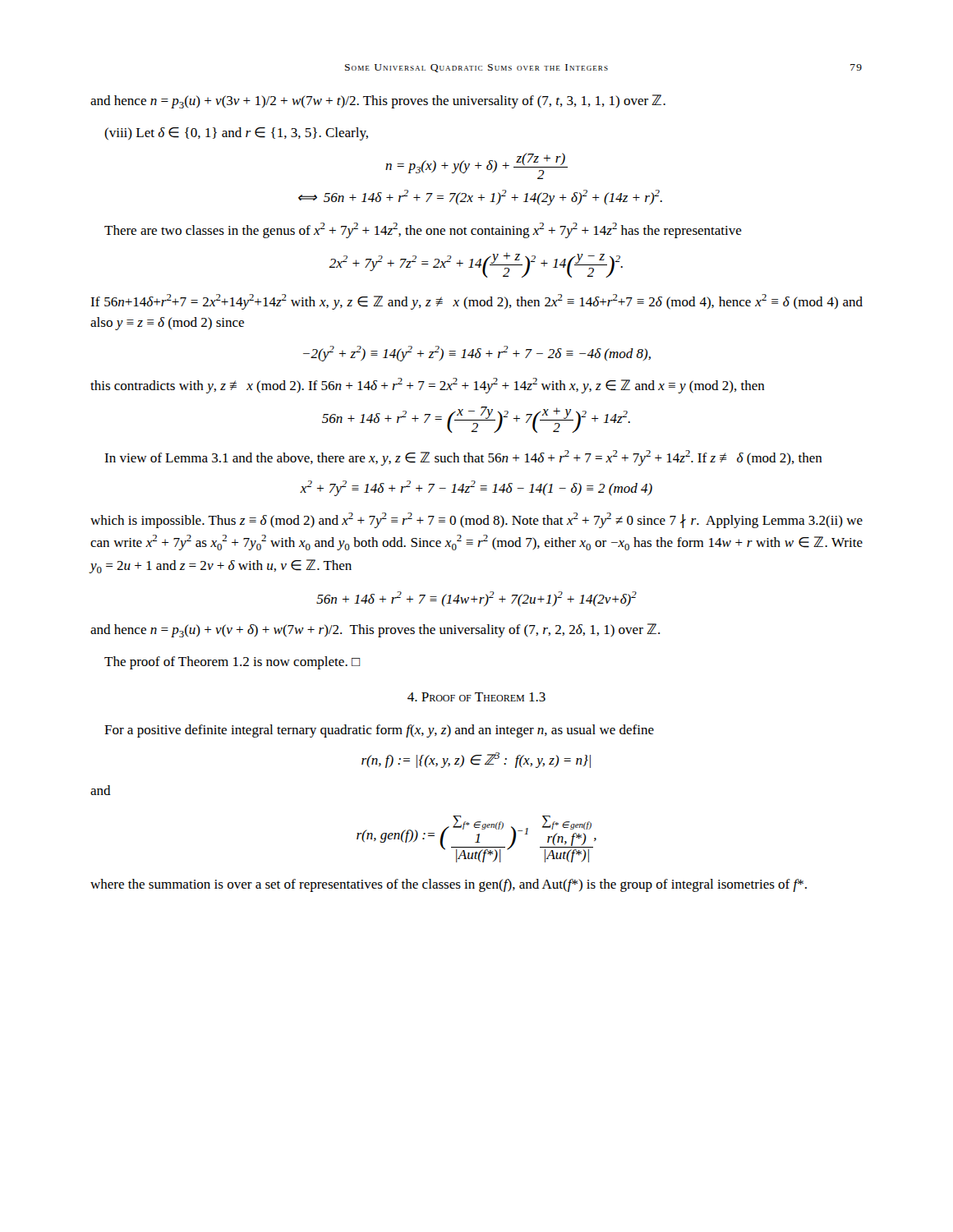953x1232 pixels.
Task: Find the block starting "r(n, f) := |{(x, y, z) ∈"
Action: click(x=476, y=759)
